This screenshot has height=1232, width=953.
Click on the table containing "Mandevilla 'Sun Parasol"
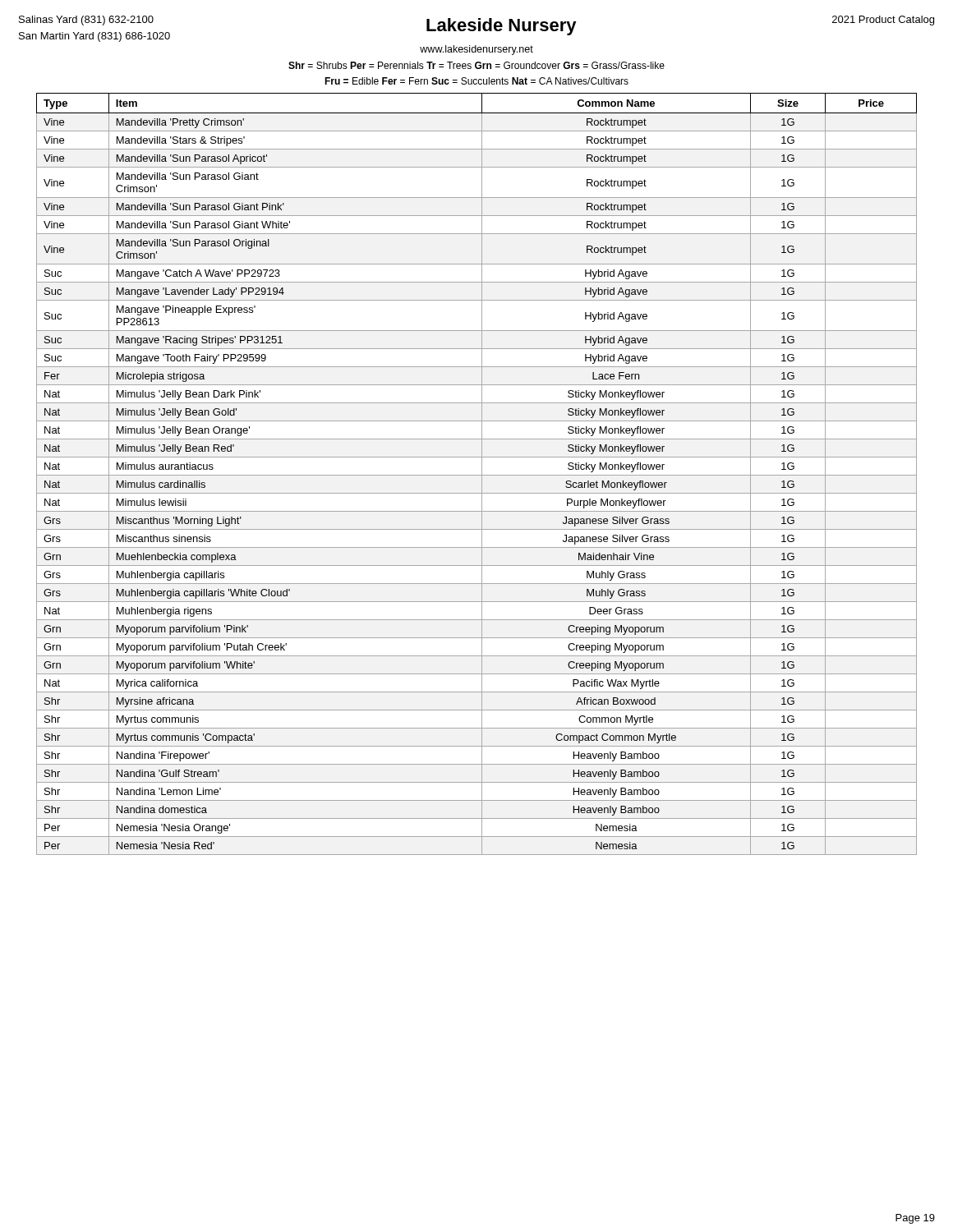(x=476, y=474)
